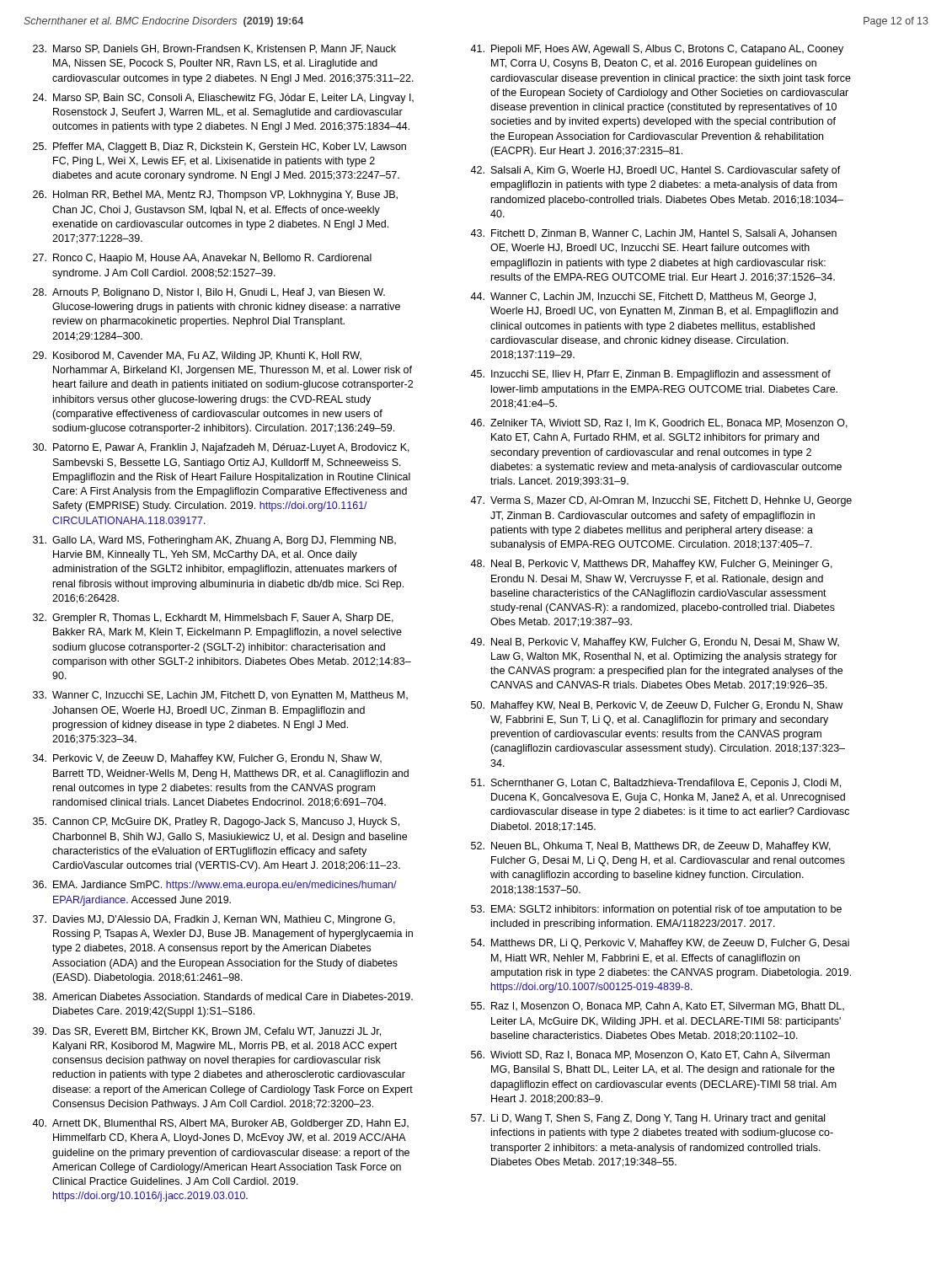Where is the passage that starts "30. Patorno E, Pawar A, Franklin J,"?
The height and width of the screenshot is (1264, 952).
pyautogui.click(x=219, y=484)
